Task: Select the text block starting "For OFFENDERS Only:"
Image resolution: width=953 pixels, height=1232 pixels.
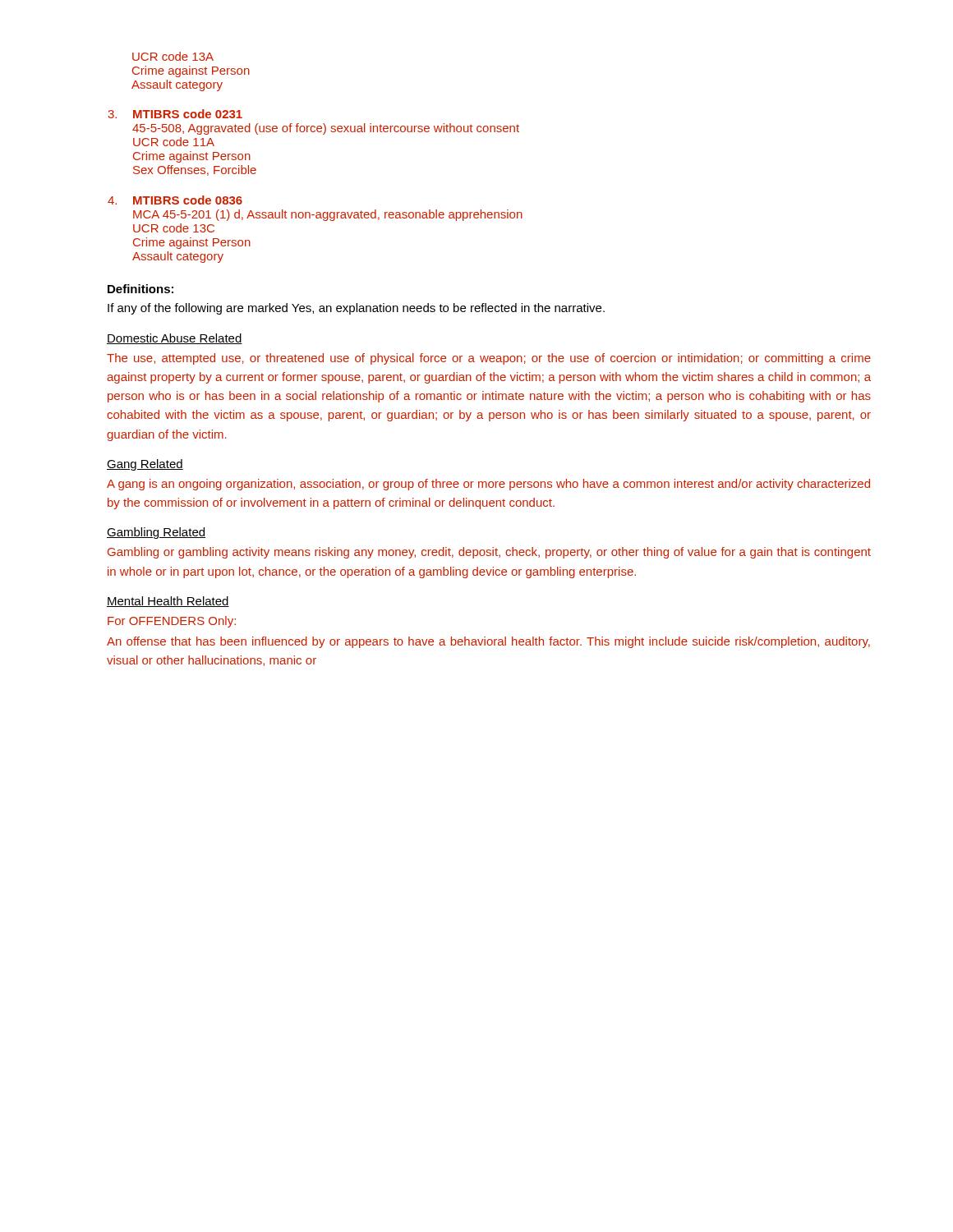Action: pos(172,620)
